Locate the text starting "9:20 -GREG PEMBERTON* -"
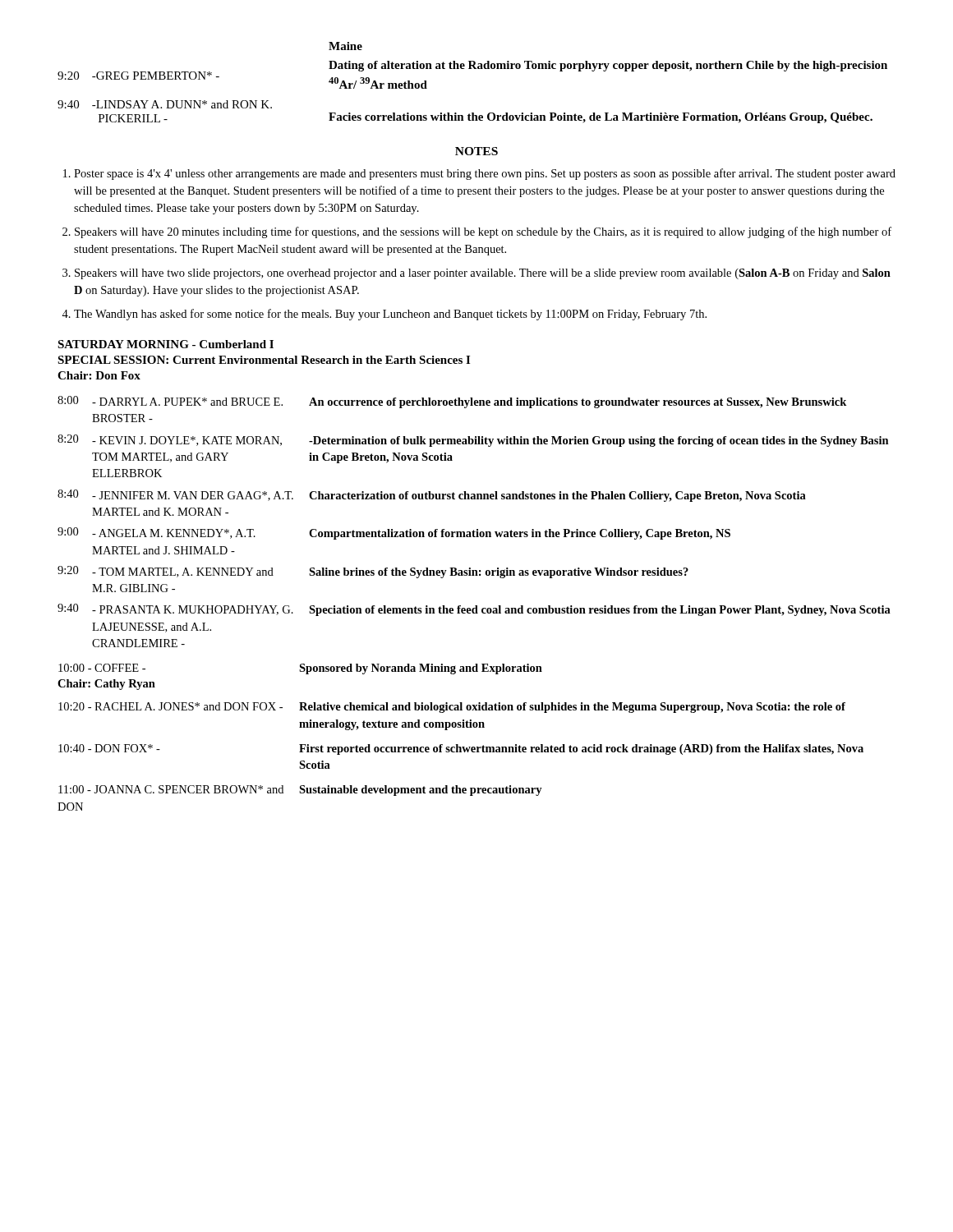 point(139,76)
